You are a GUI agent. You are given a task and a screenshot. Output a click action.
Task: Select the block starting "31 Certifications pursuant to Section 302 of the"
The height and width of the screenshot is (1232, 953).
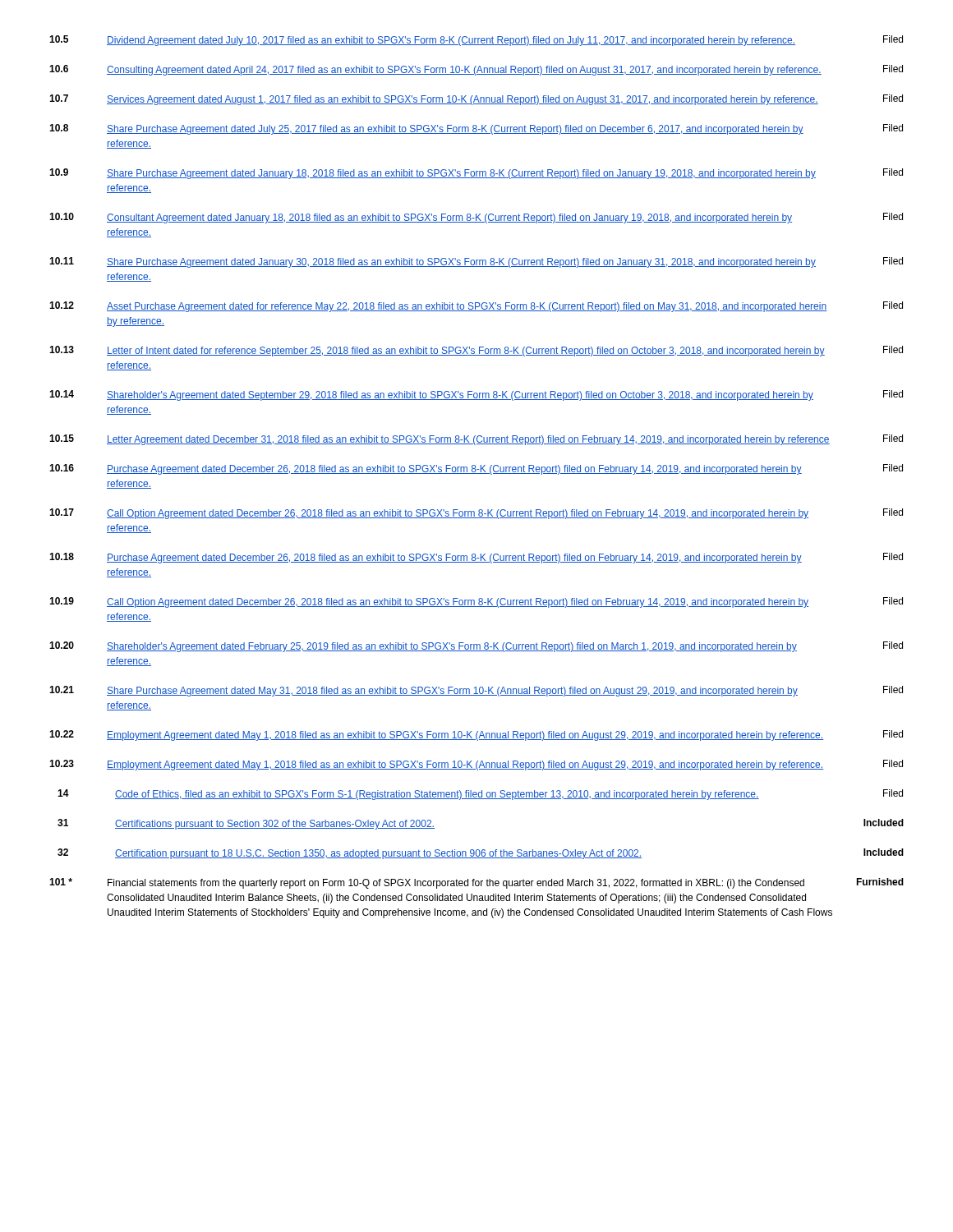click(x=63, y=824)
